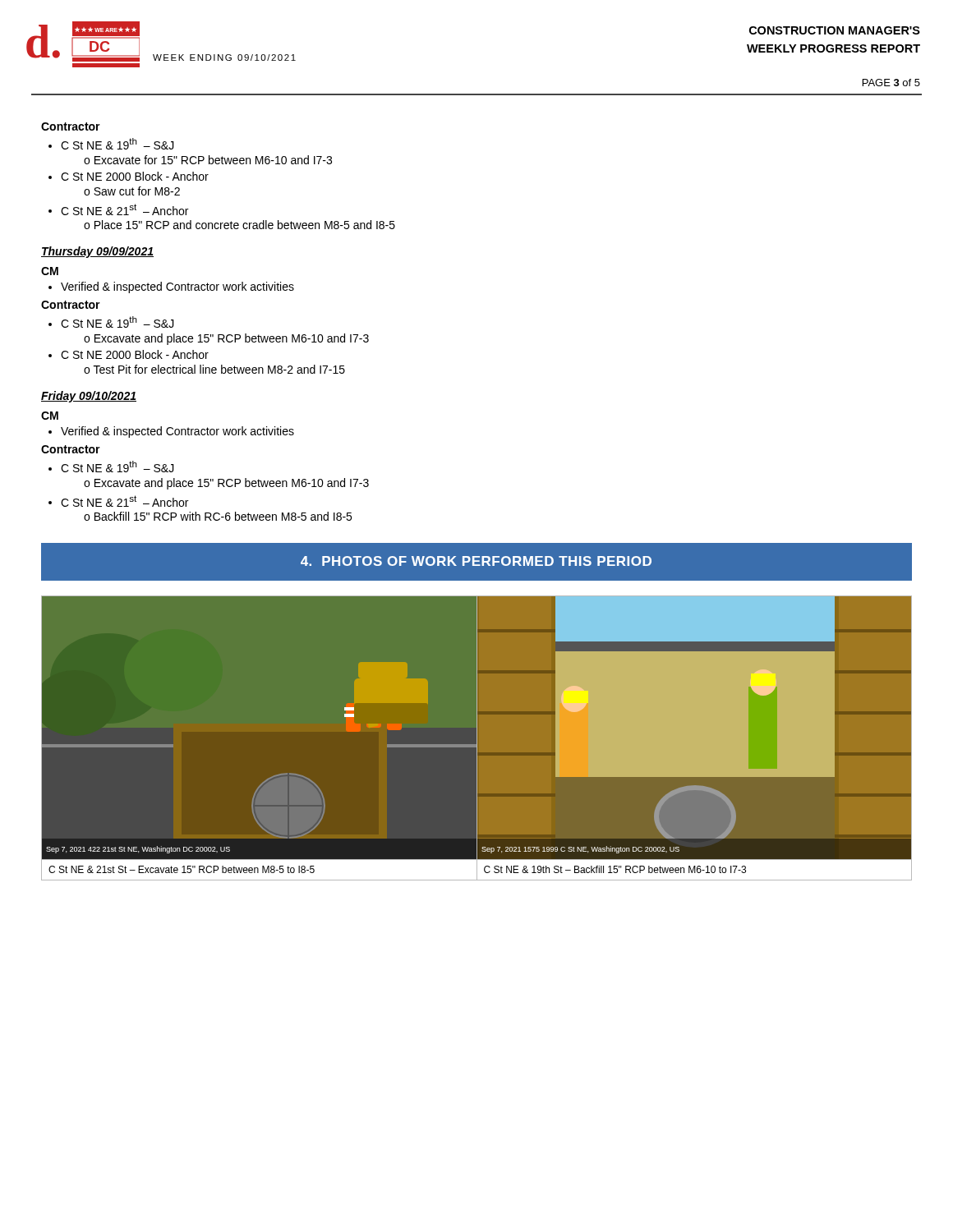Click where it says "Thursday 09/09/2021"
This screenshot has height=1232, width=953.
[97, 252]
